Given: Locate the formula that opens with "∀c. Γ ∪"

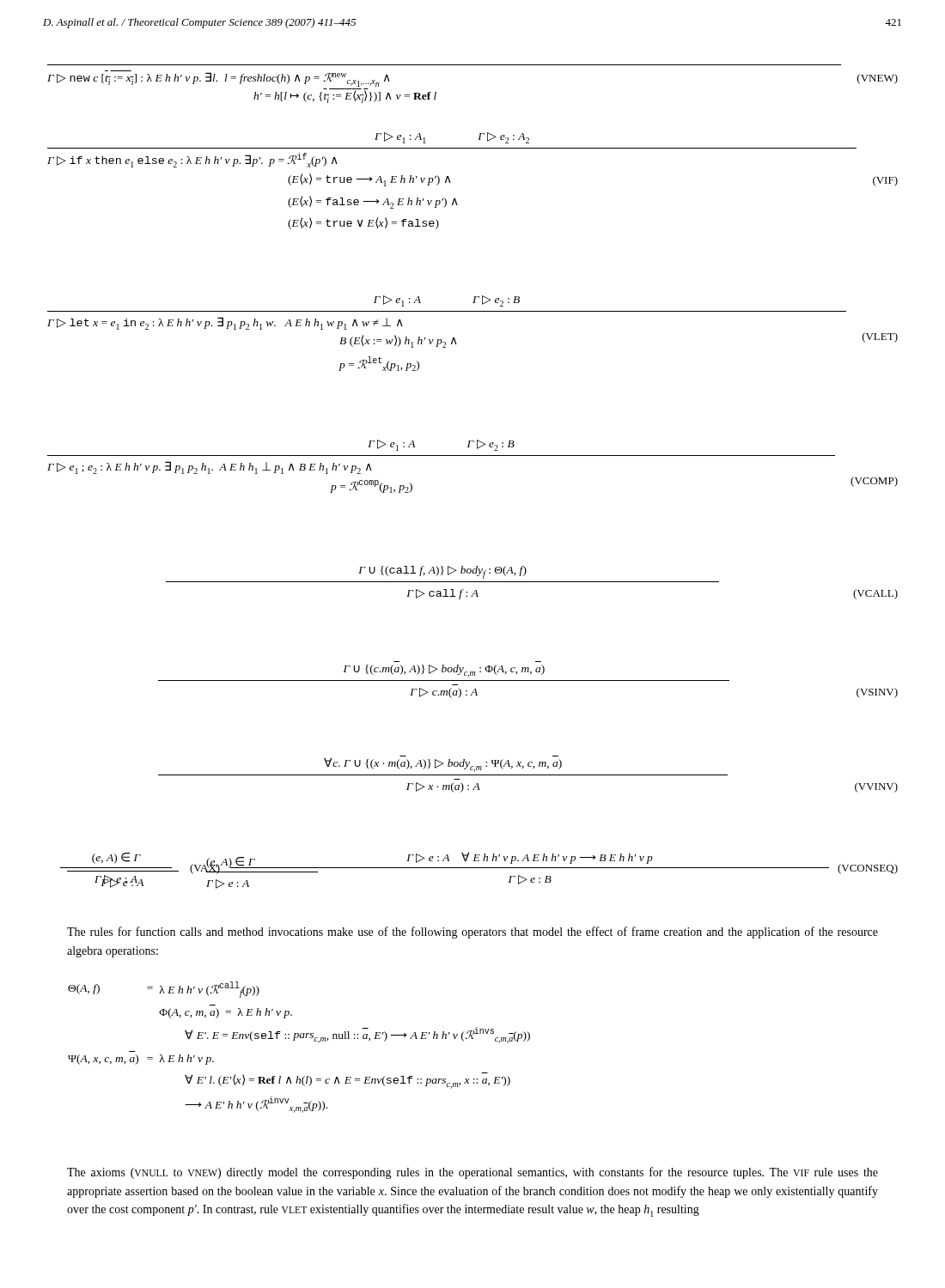Looking at the screenshot, I should click(x=472, y=775).
